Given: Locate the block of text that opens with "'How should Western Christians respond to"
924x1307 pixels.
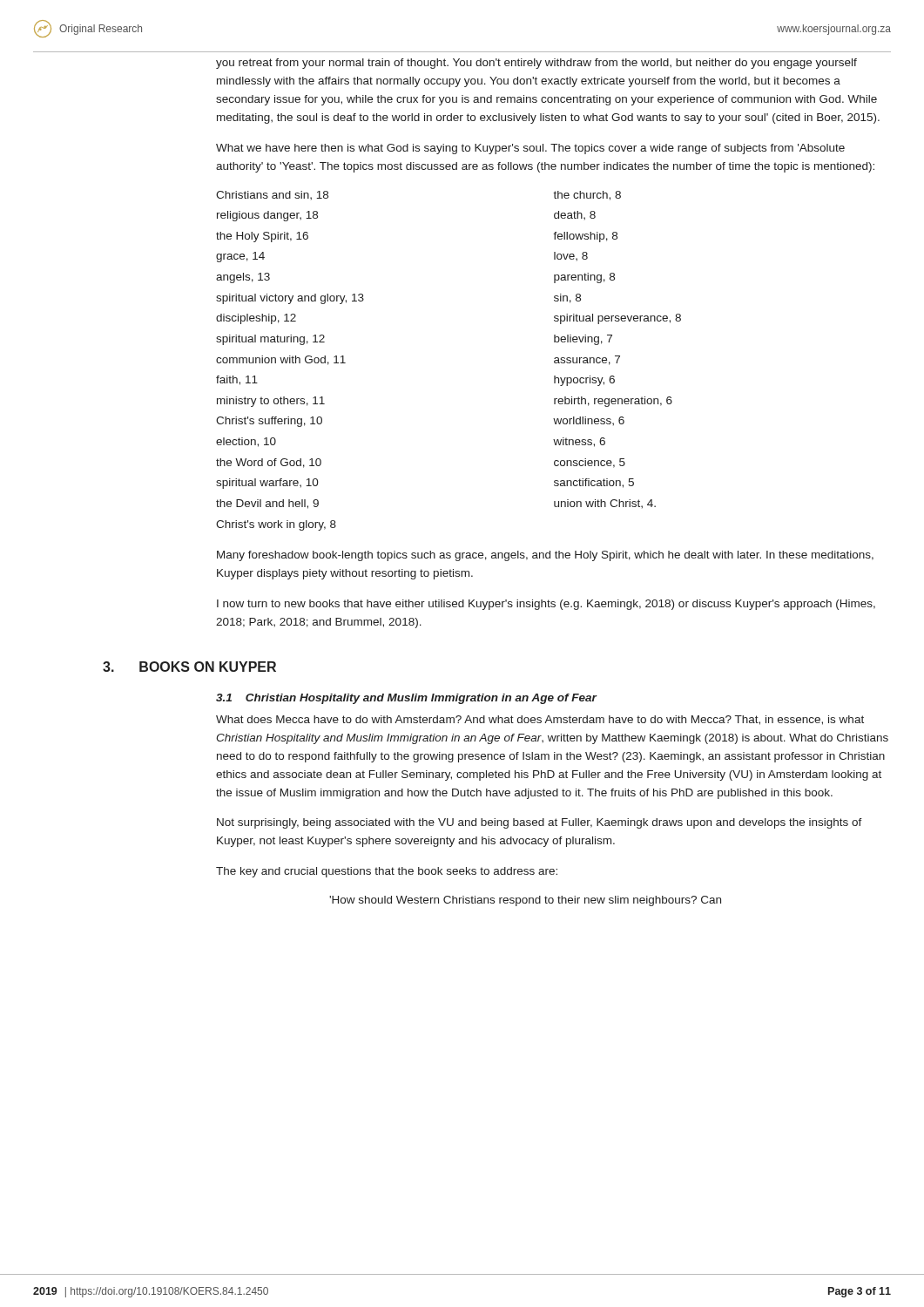Looking at the screenshot, I should click(x=526, y=900).
